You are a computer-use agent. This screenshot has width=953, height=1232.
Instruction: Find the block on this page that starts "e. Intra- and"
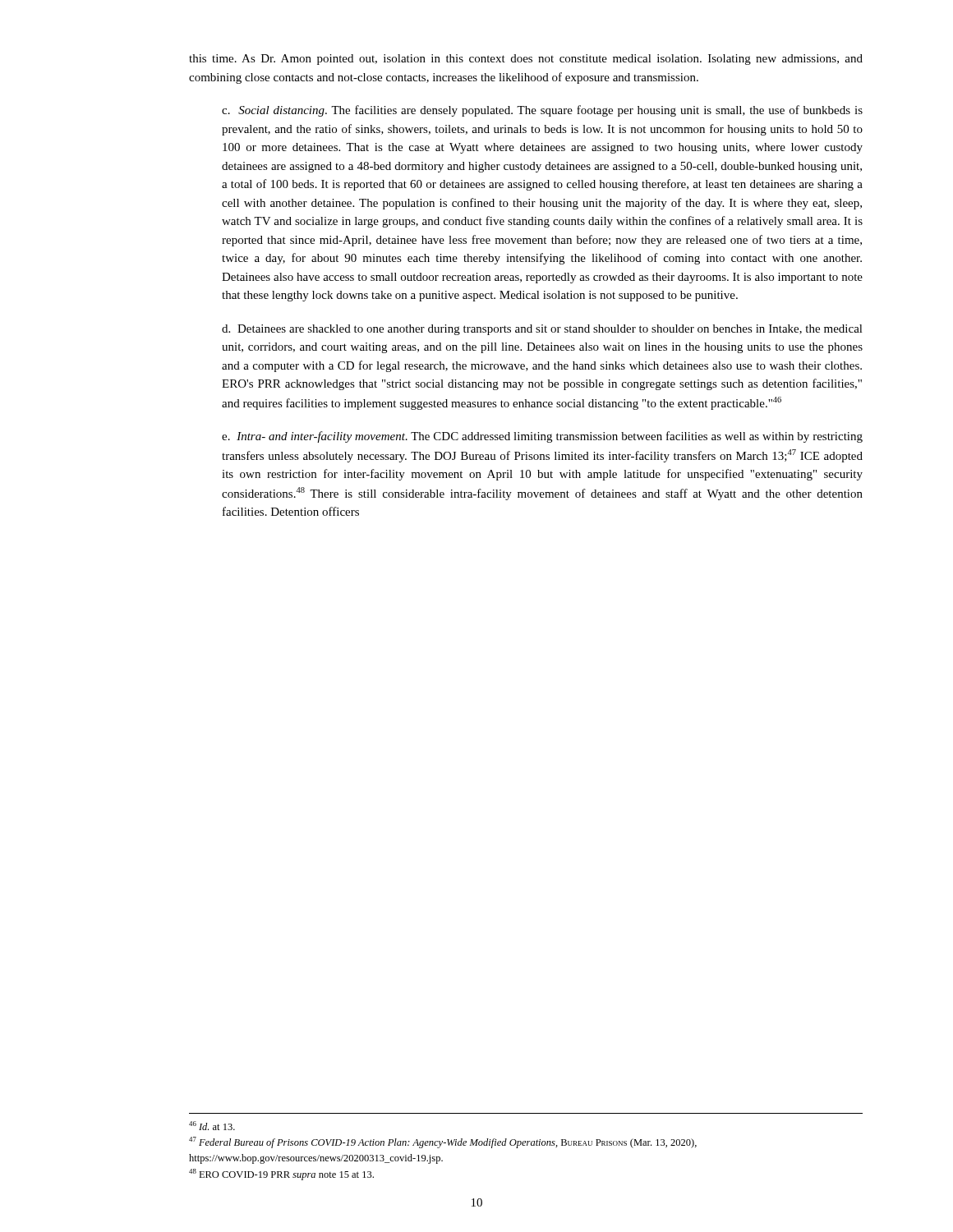tap(542, 474)
